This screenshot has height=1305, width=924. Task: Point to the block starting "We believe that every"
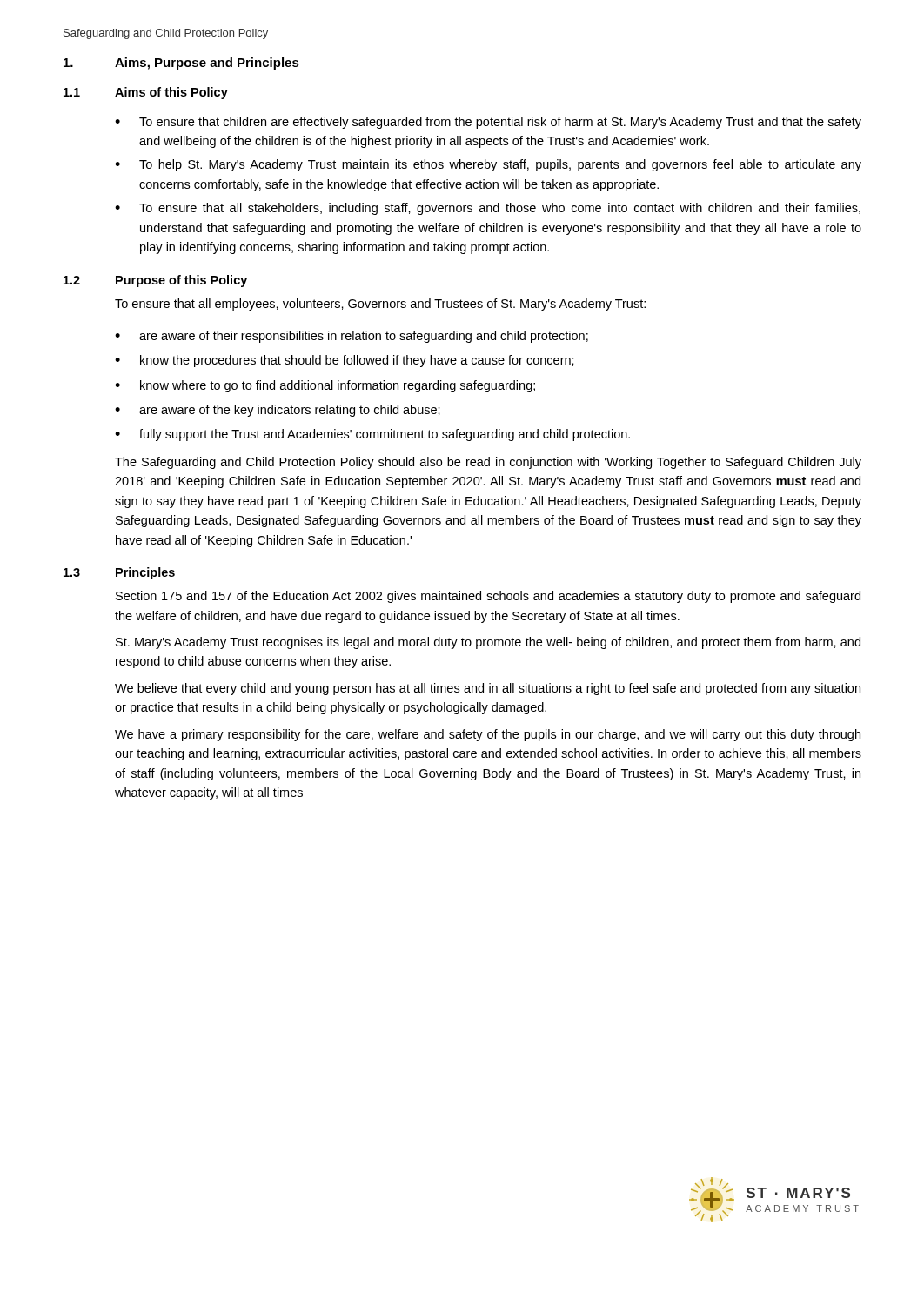click(488, 698)
